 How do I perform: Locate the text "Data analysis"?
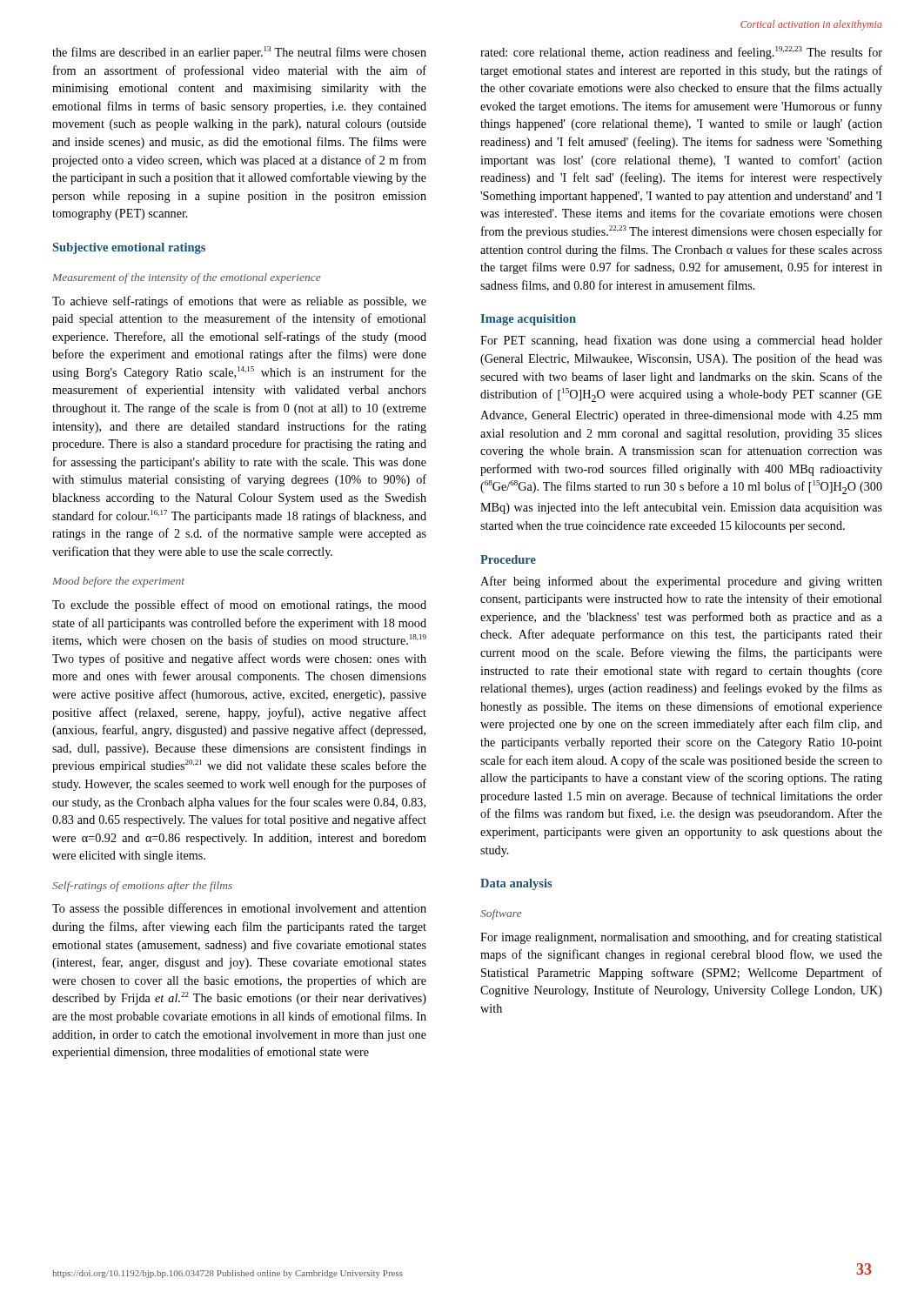click(x=516, y=883)
